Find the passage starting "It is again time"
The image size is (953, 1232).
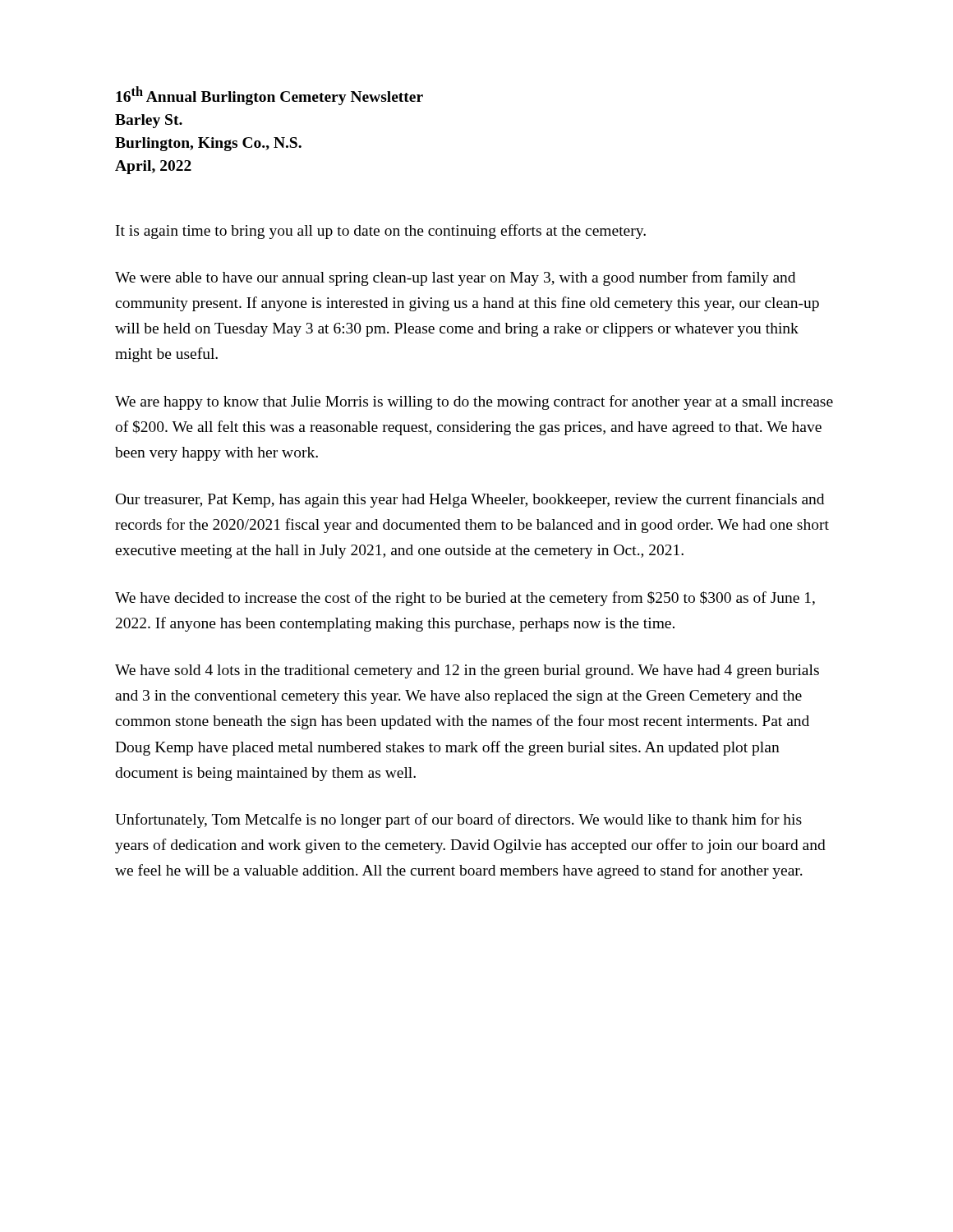(x=381, y=230)
